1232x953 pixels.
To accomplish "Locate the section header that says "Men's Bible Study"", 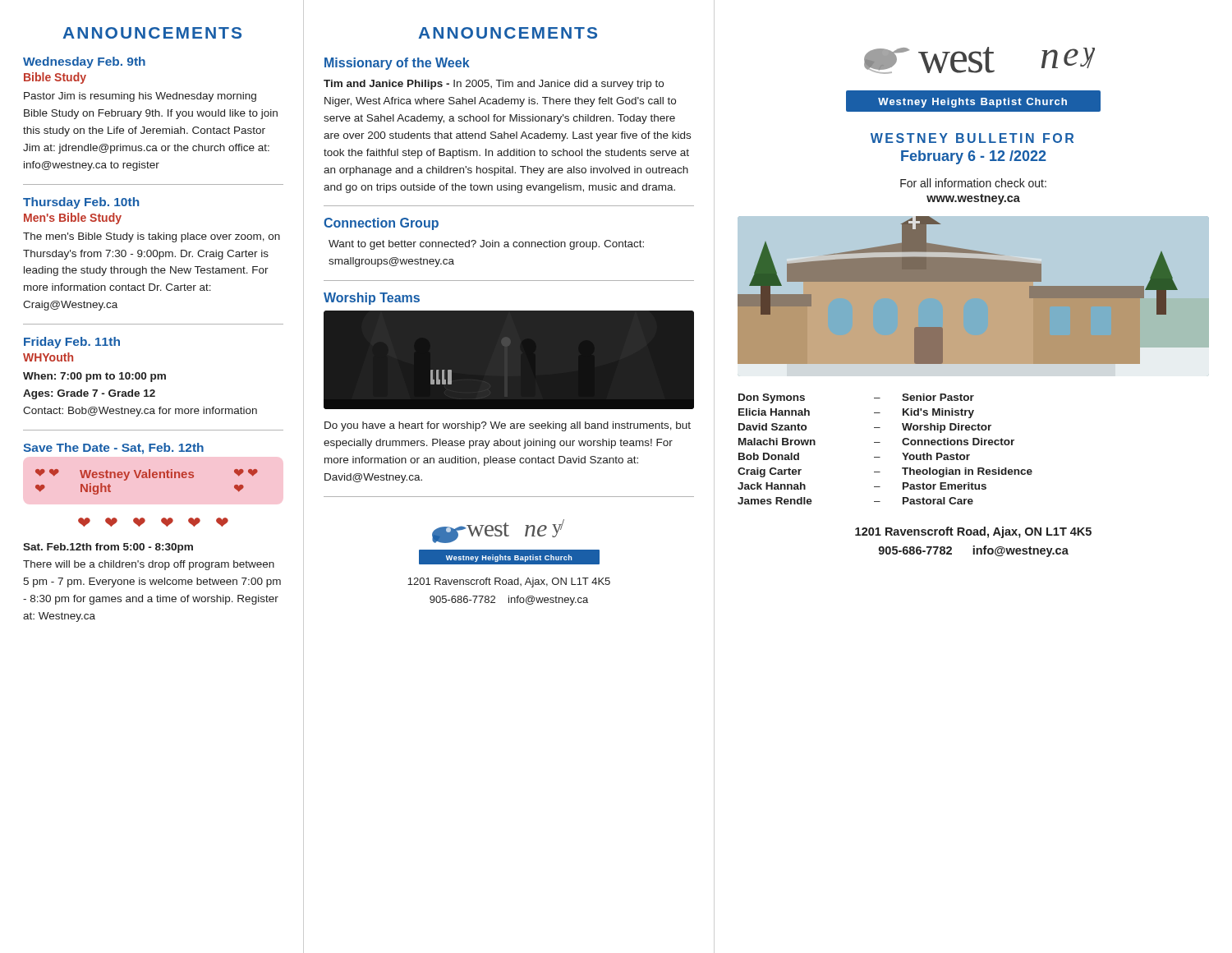I will tap(72, 217).
